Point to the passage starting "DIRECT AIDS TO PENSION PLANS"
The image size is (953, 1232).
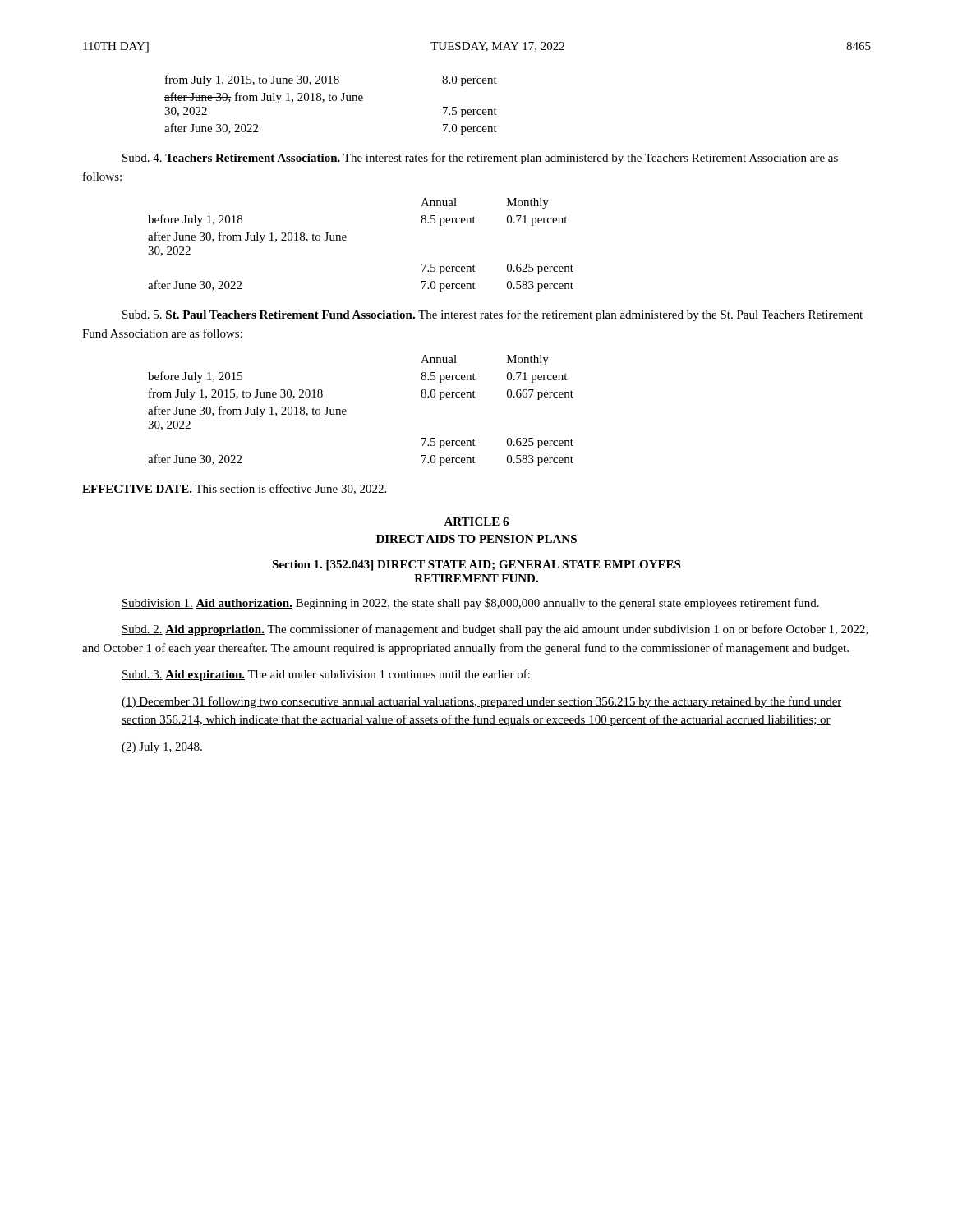[x=476, y=538]
